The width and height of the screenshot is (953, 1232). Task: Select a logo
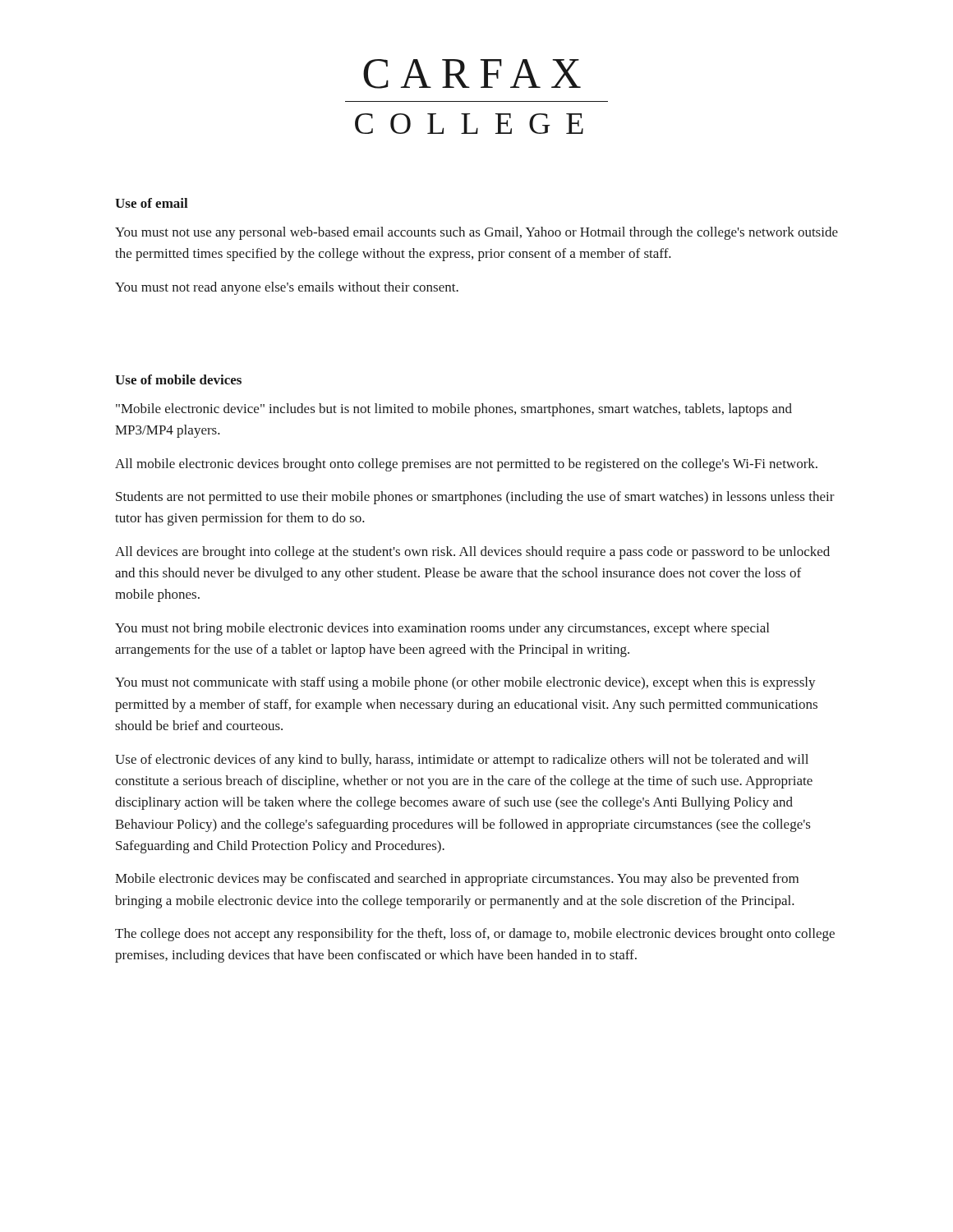[x=476, y=83]
